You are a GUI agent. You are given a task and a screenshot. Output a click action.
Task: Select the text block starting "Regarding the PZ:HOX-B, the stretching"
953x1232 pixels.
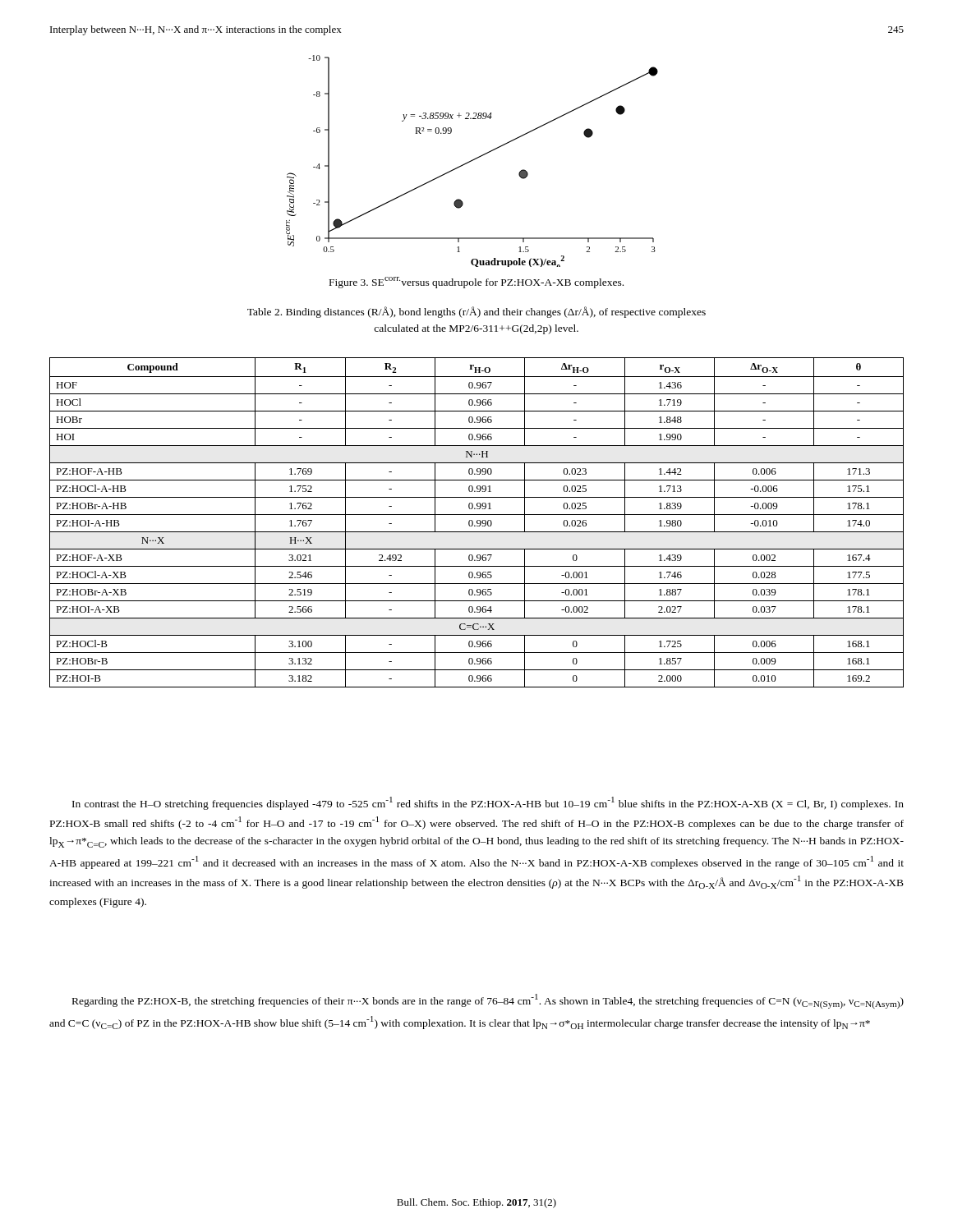476,1012
